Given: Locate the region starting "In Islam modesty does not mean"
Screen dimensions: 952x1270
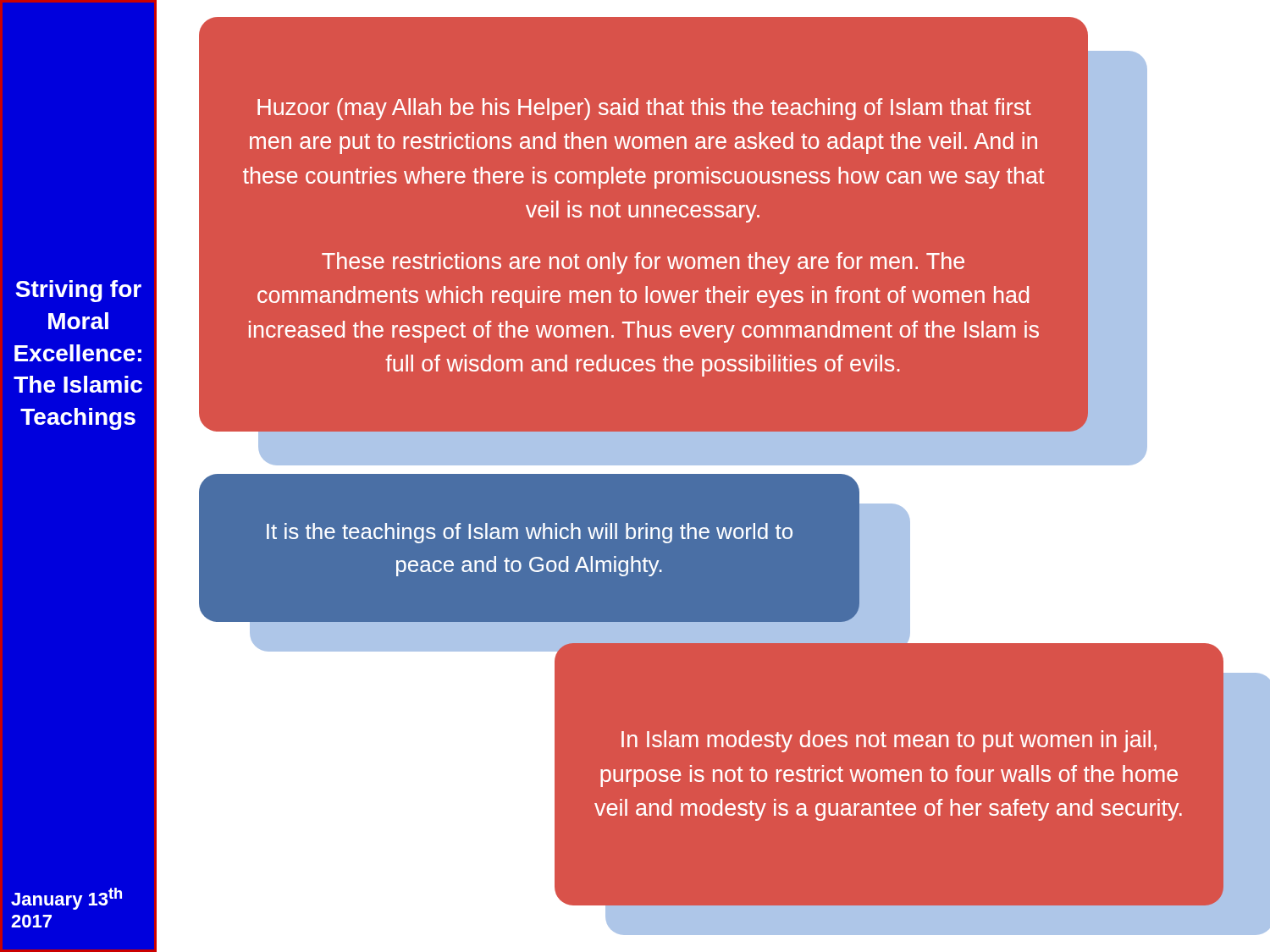Looking at the screenshot, I should pos(889,774).
